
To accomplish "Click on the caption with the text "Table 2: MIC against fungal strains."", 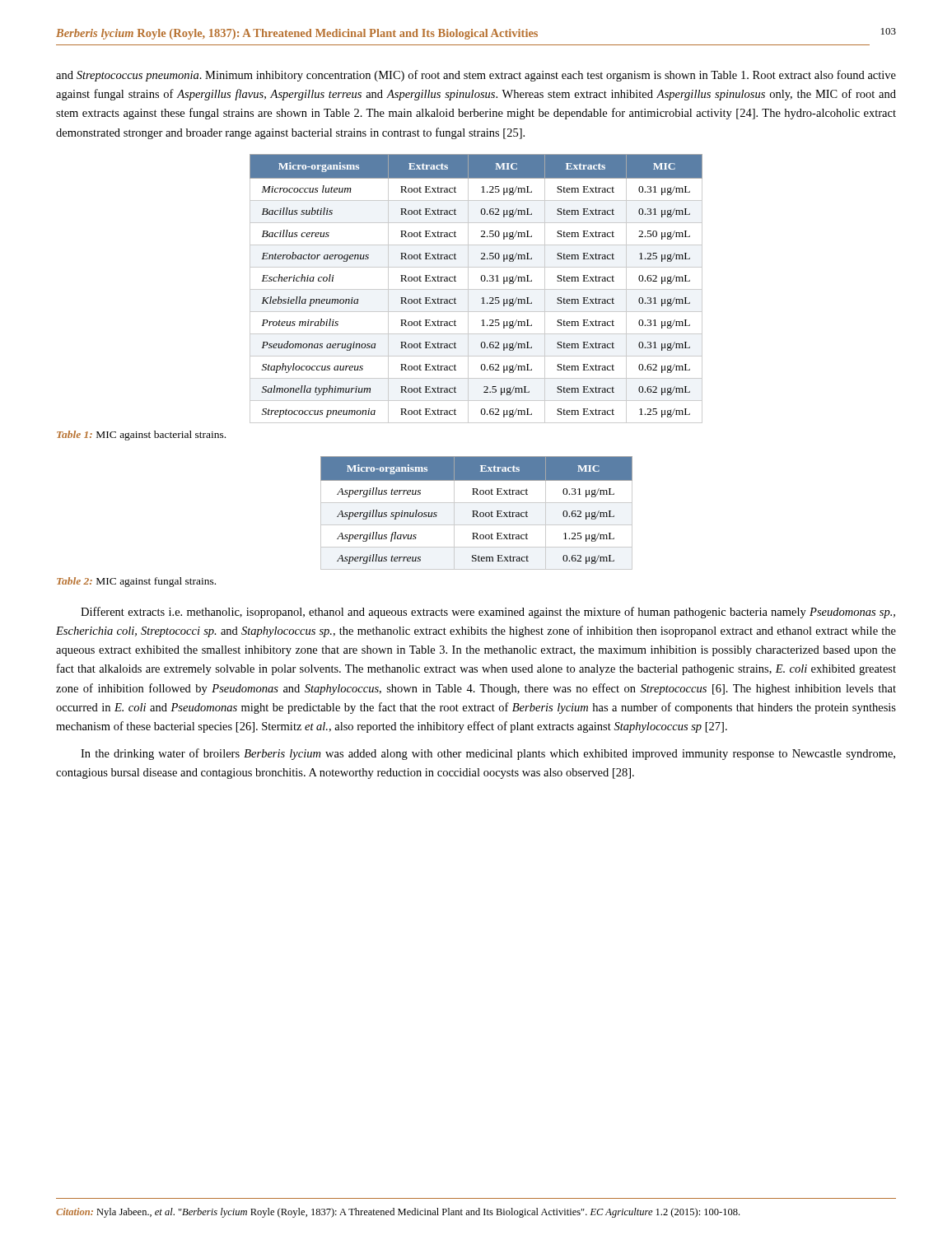I will coord(136,581).
